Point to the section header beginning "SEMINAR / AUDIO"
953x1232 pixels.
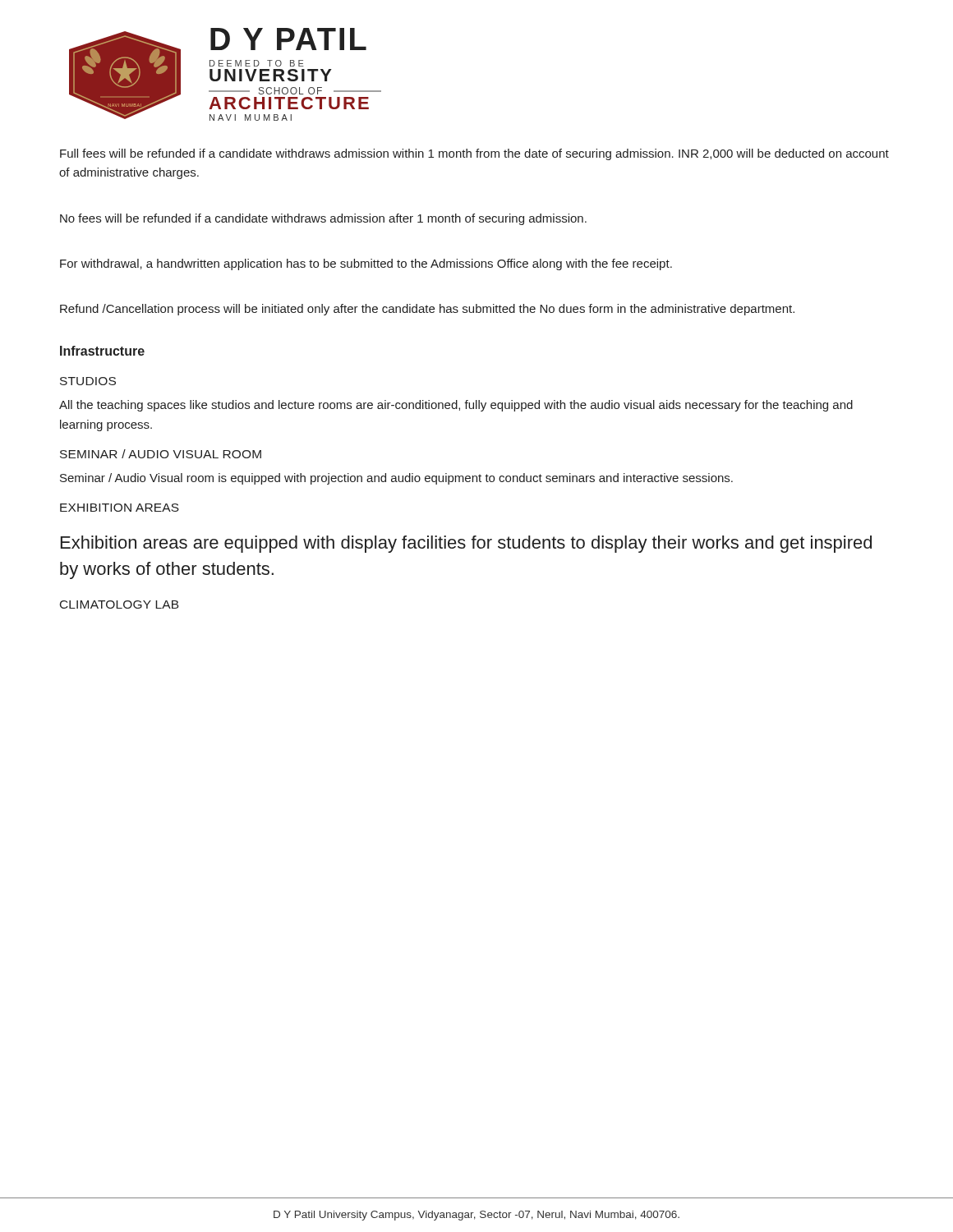[x=161, y=454]
